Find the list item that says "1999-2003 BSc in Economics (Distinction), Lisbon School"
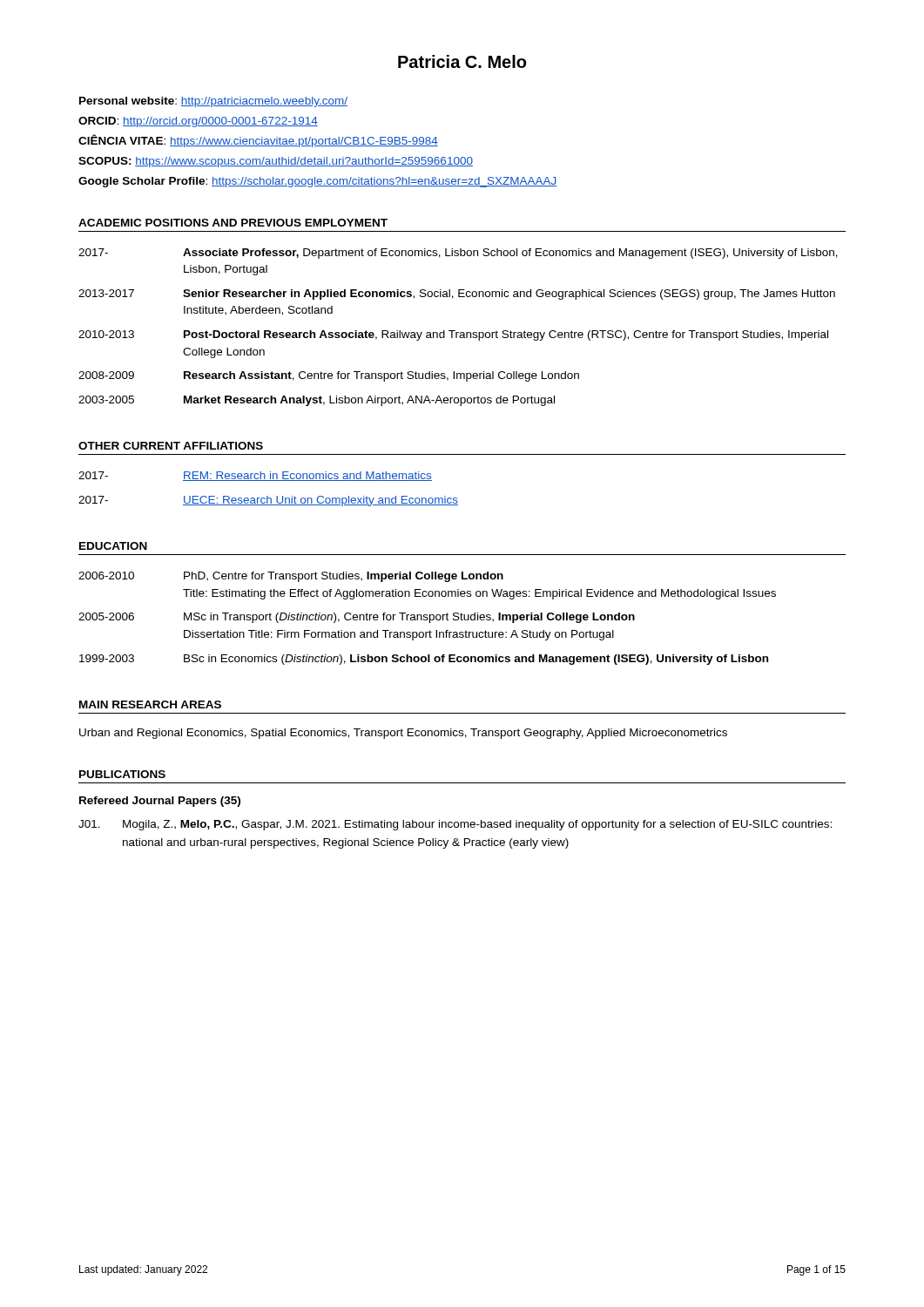Screen dimensions: 1307x924 pyautogui.click(x=462, y=660)
